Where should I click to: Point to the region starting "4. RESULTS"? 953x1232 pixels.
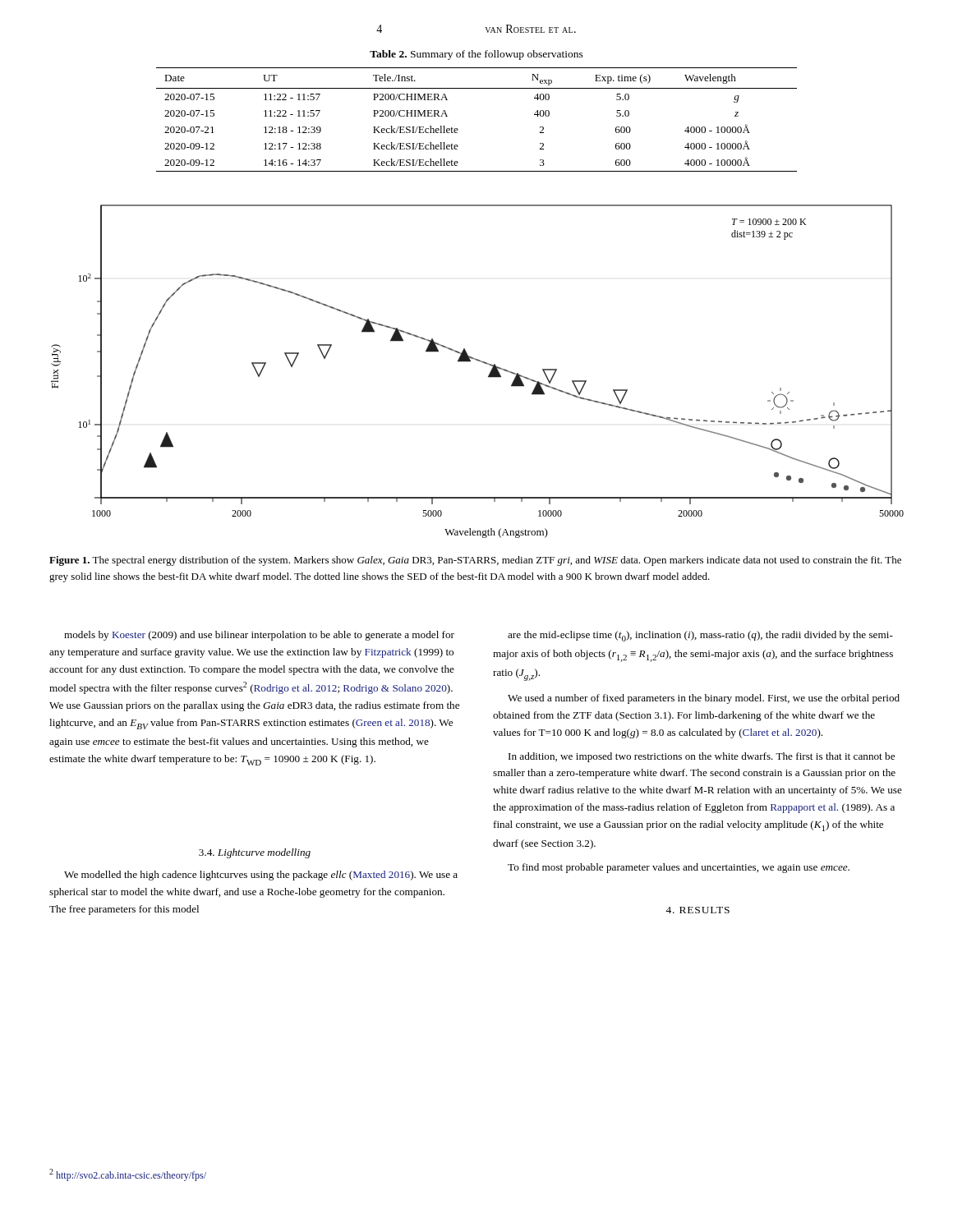coord(698,910)
